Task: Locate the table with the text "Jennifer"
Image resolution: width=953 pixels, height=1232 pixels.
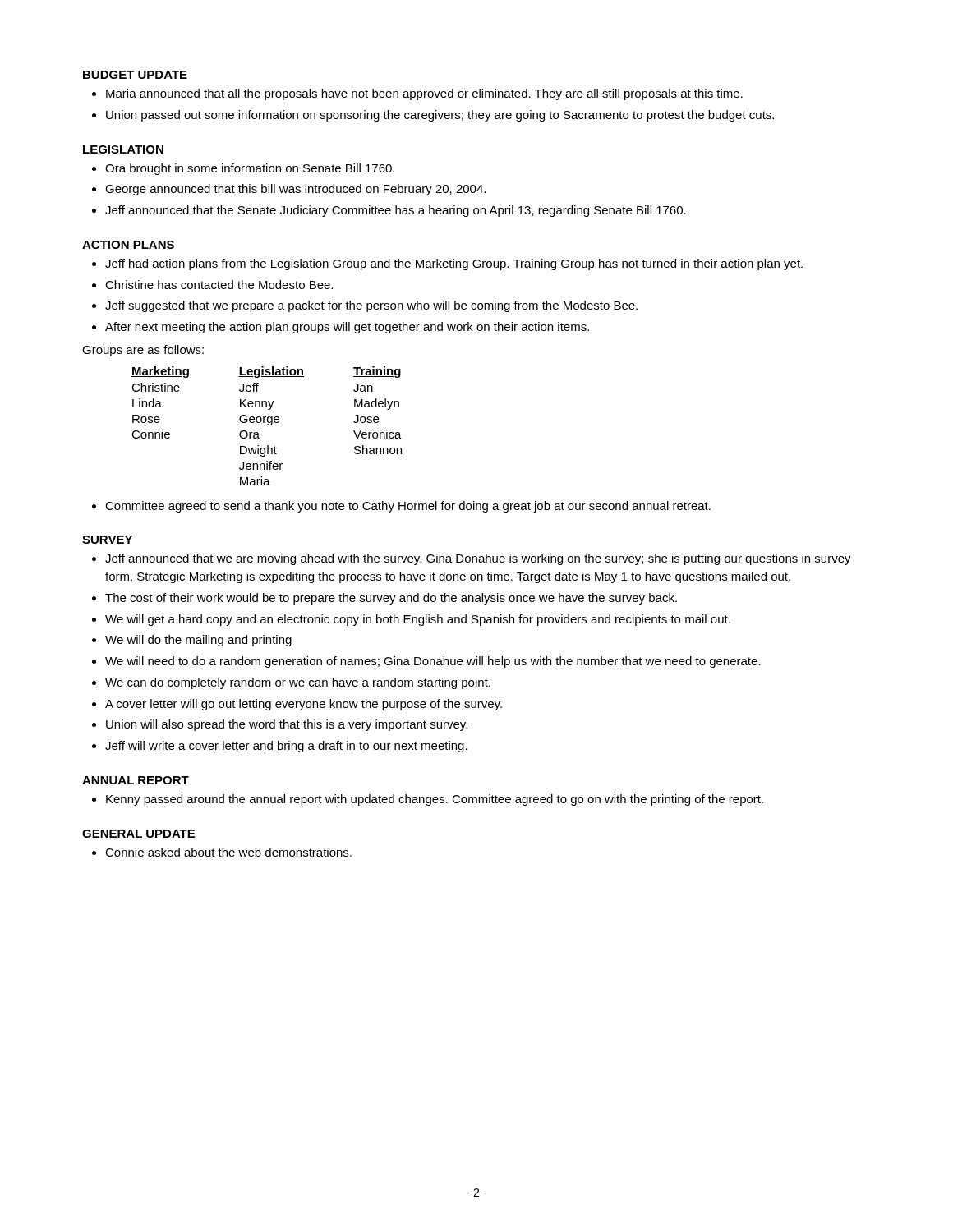Action: [476, 426]
